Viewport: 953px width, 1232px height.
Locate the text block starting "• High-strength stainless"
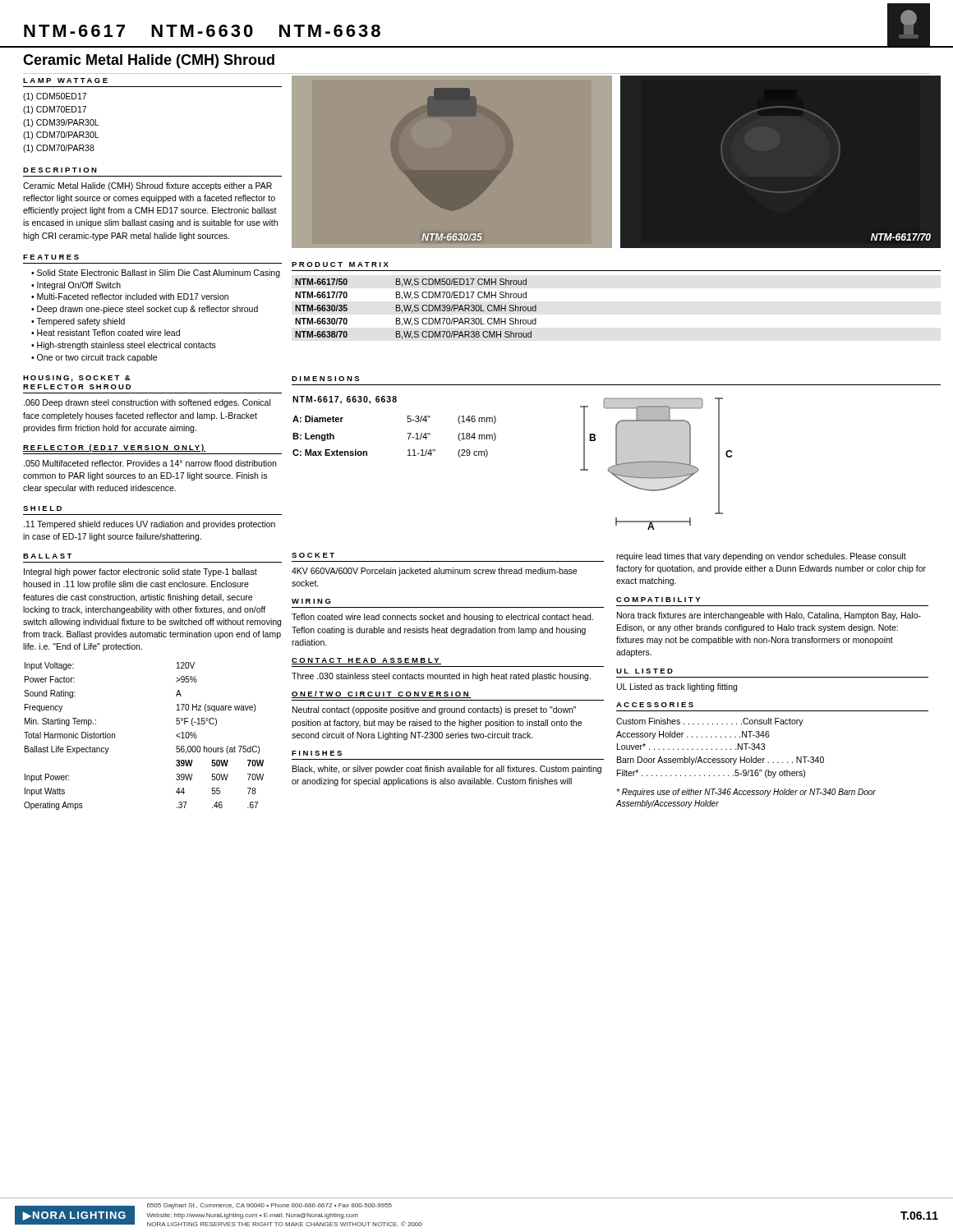pos(124,345)
